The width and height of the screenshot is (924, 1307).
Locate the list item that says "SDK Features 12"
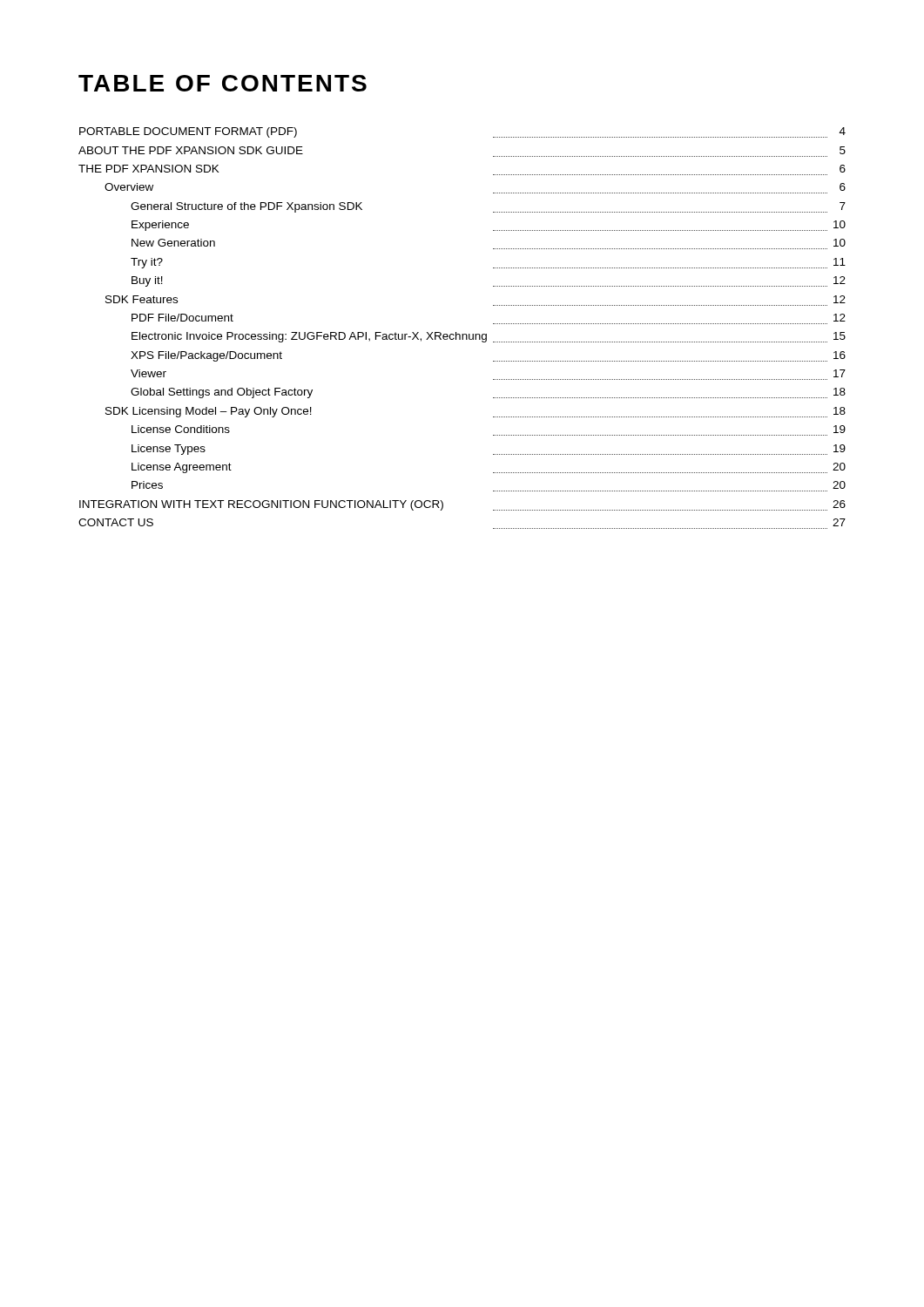(x=138, y=299)
